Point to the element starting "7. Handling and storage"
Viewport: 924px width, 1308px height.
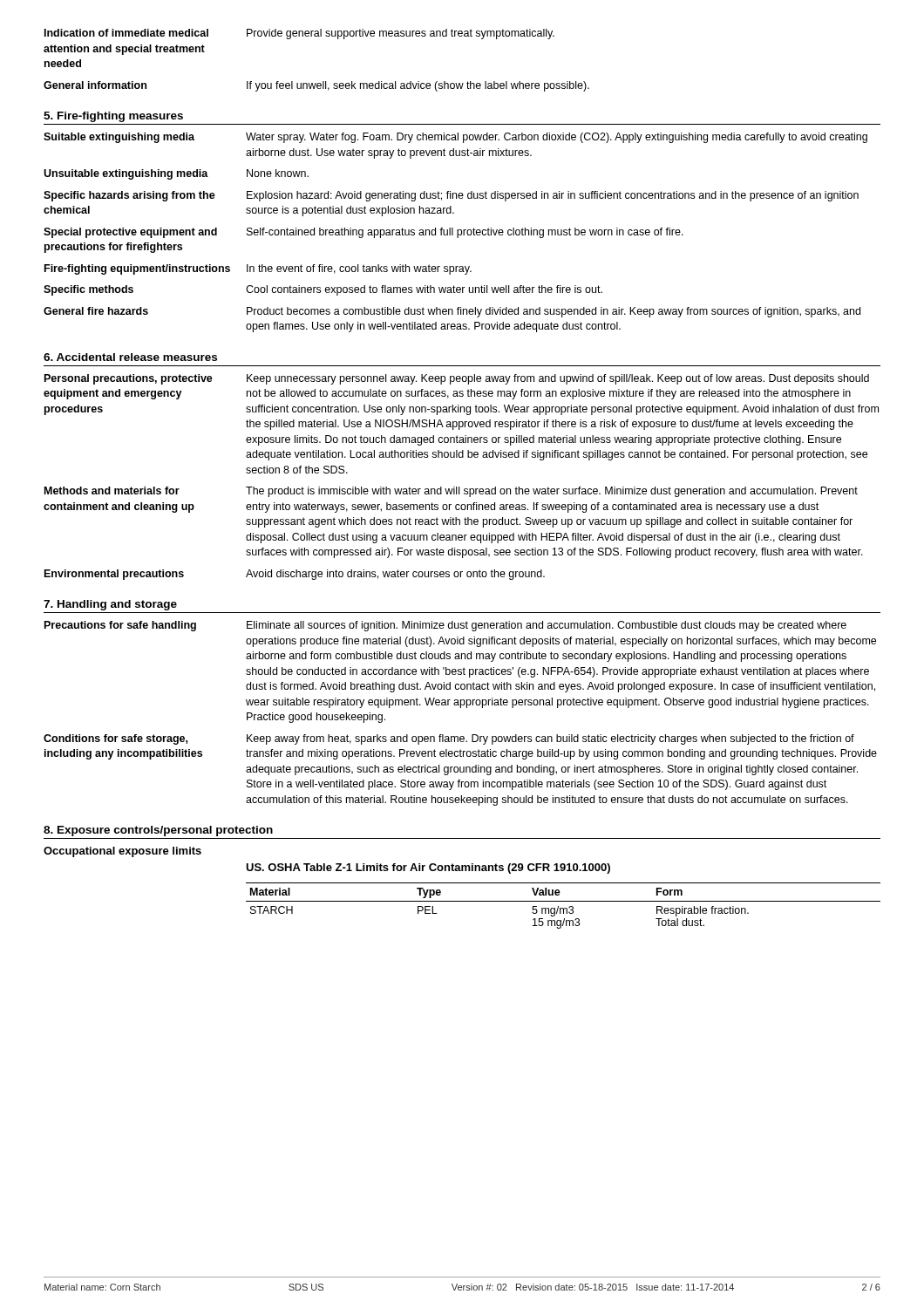coord(110,604)
